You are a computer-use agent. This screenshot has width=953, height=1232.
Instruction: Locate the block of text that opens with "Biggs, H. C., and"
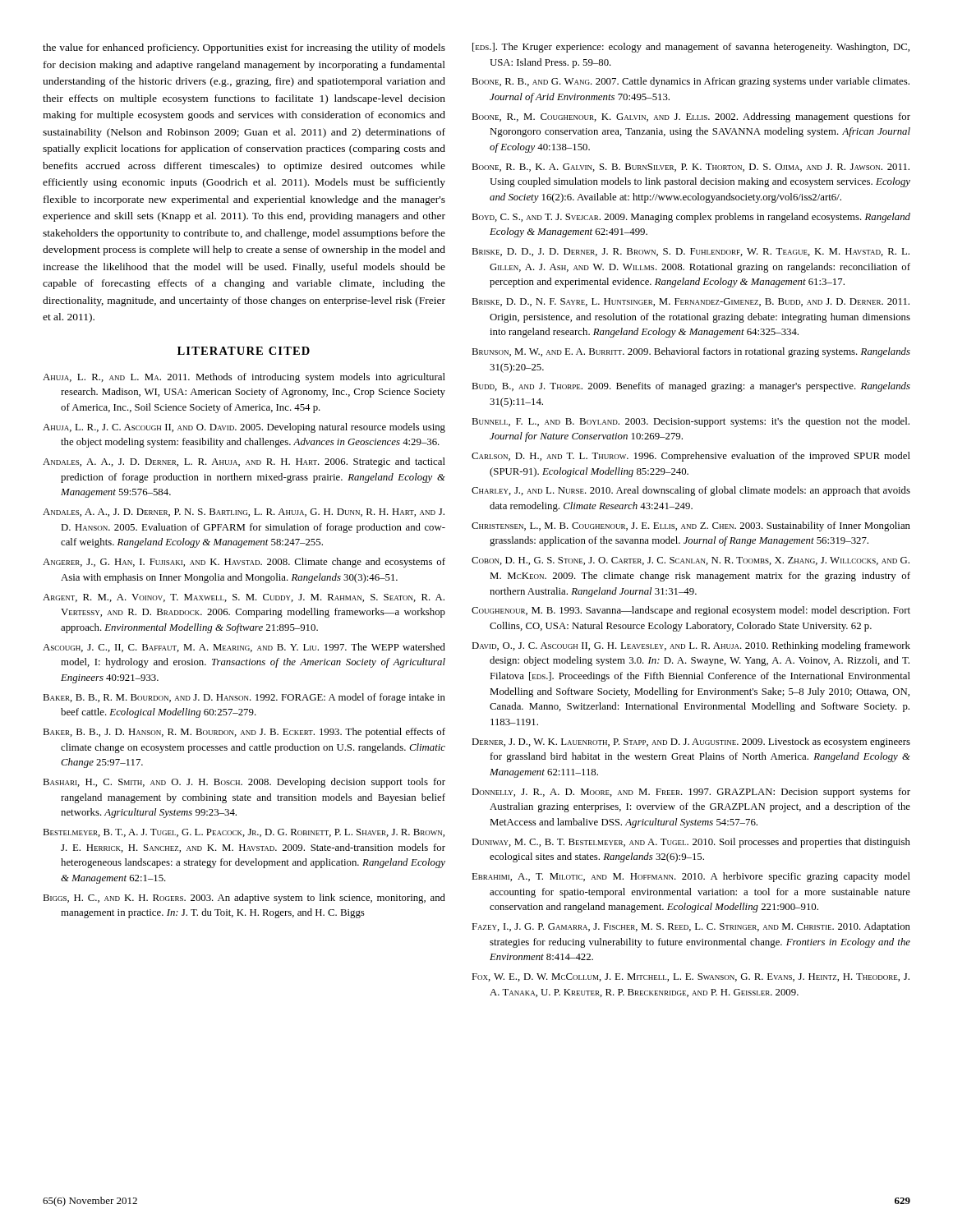pos(244,905)
